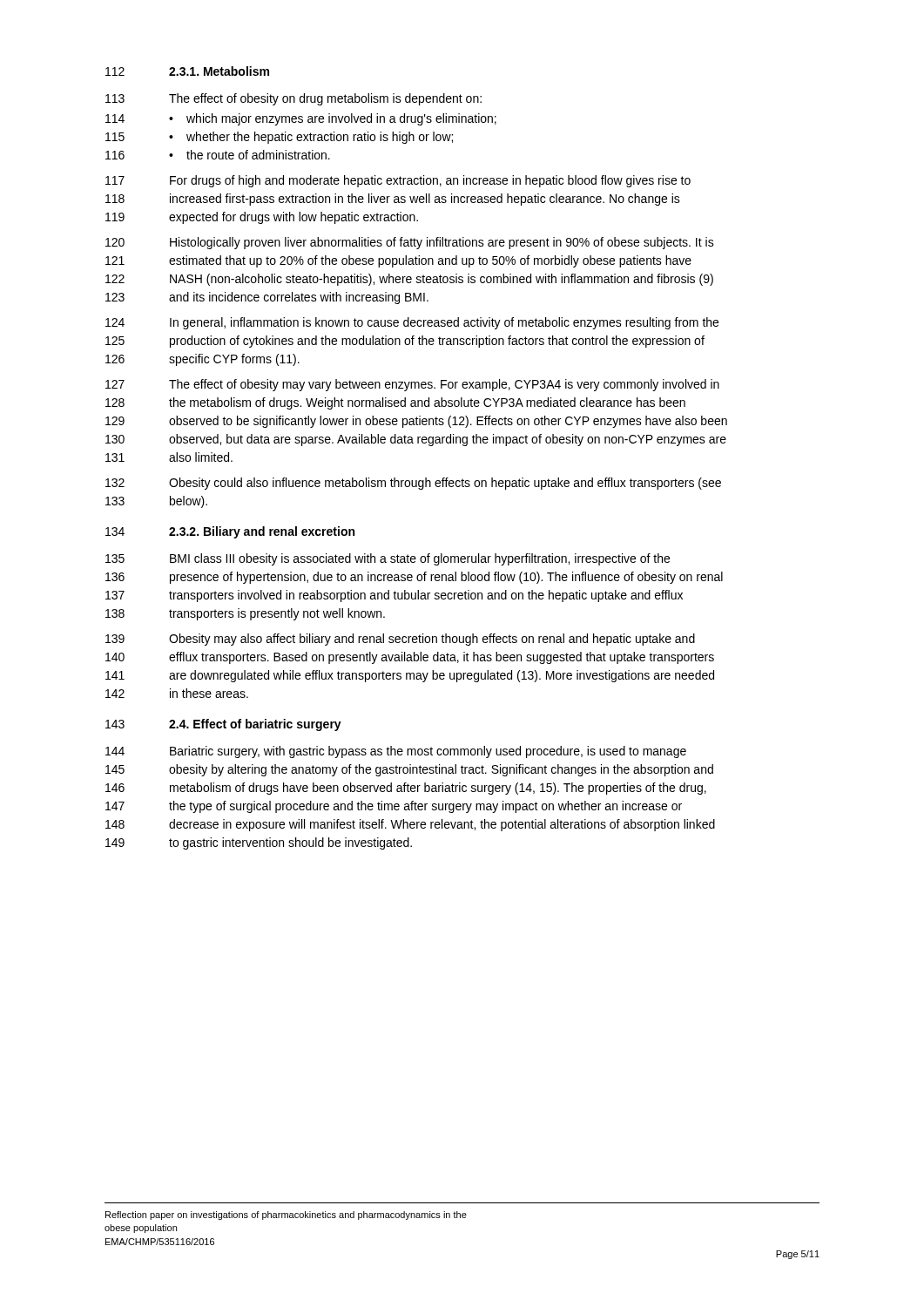
Task: Point to the block beginning "presence of hypertension, due to an"
Action: 446,577
